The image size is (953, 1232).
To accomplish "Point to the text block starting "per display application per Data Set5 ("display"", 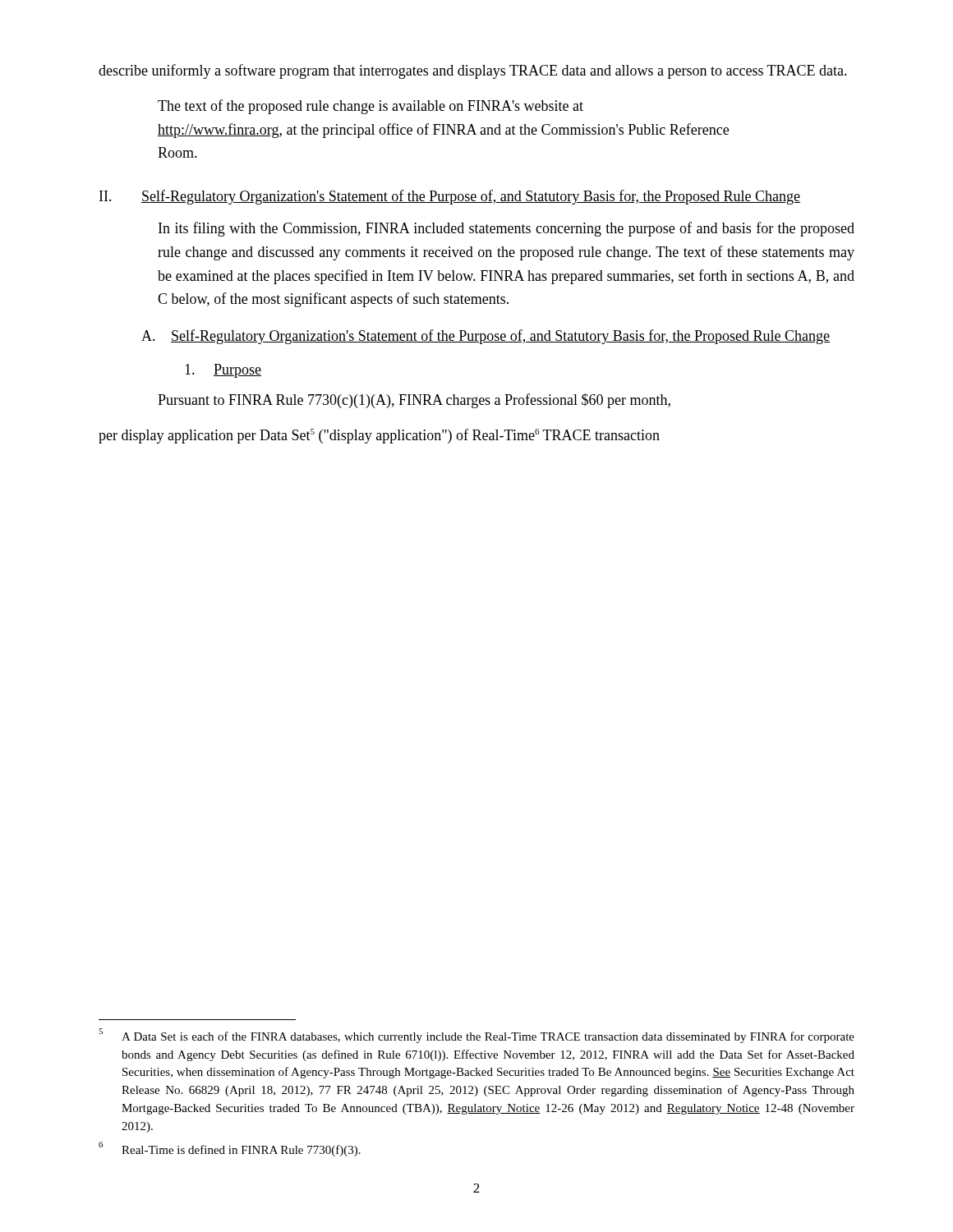I will (476, 435).
